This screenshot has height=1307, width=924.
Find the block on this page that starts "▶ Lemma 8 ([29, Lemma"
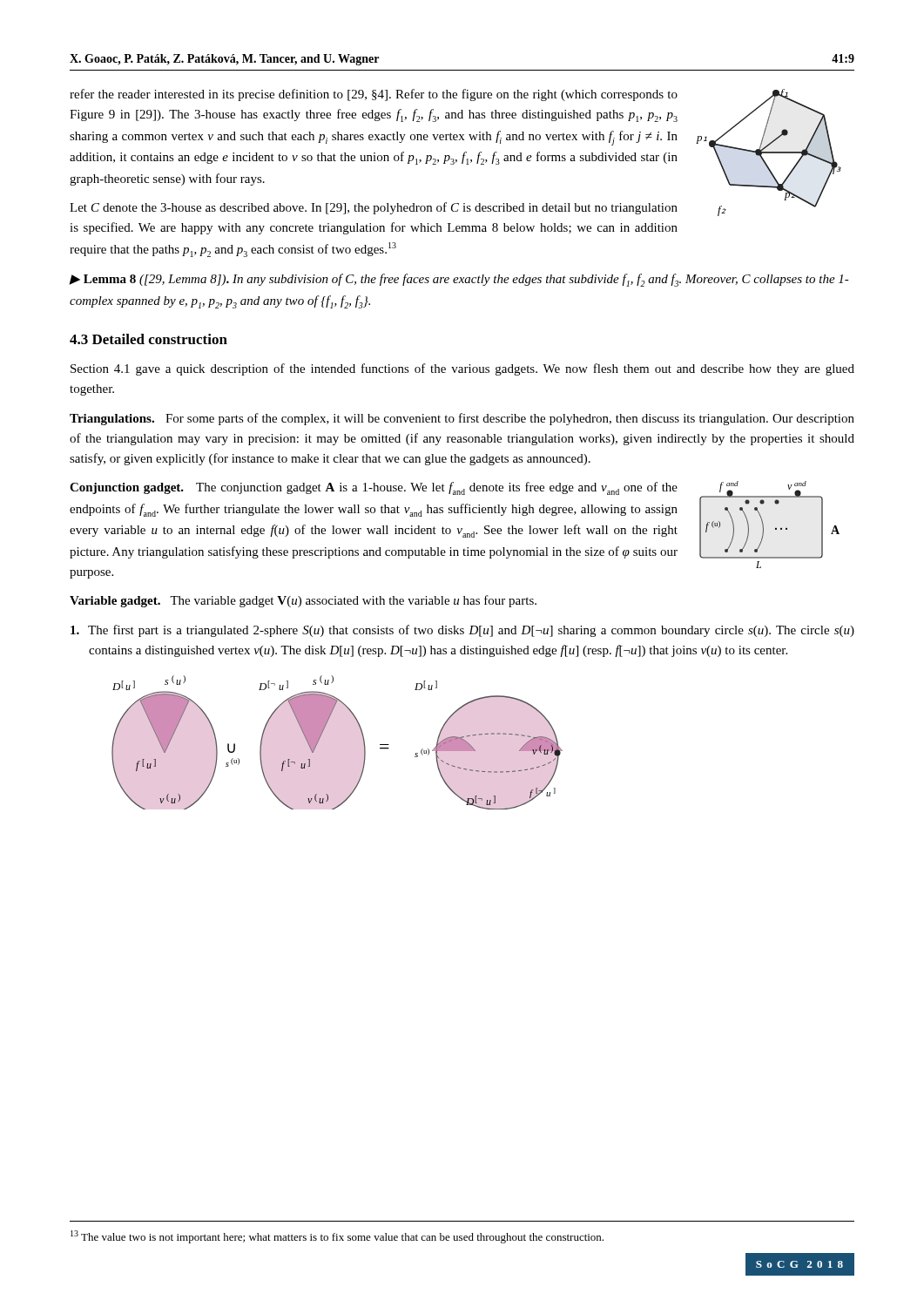(x=459, y=291)
